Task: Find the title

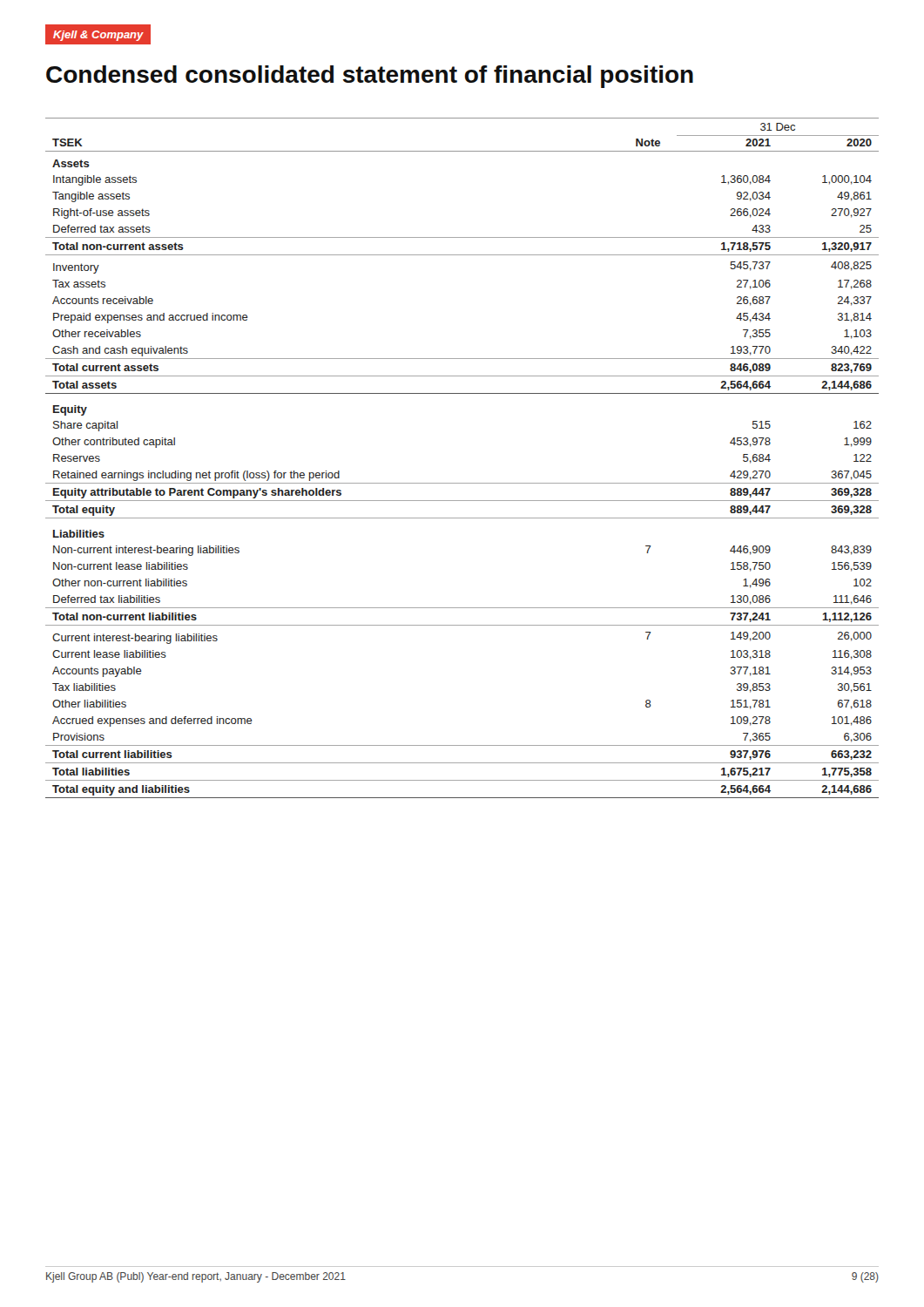Action: [x=462, y=75]
